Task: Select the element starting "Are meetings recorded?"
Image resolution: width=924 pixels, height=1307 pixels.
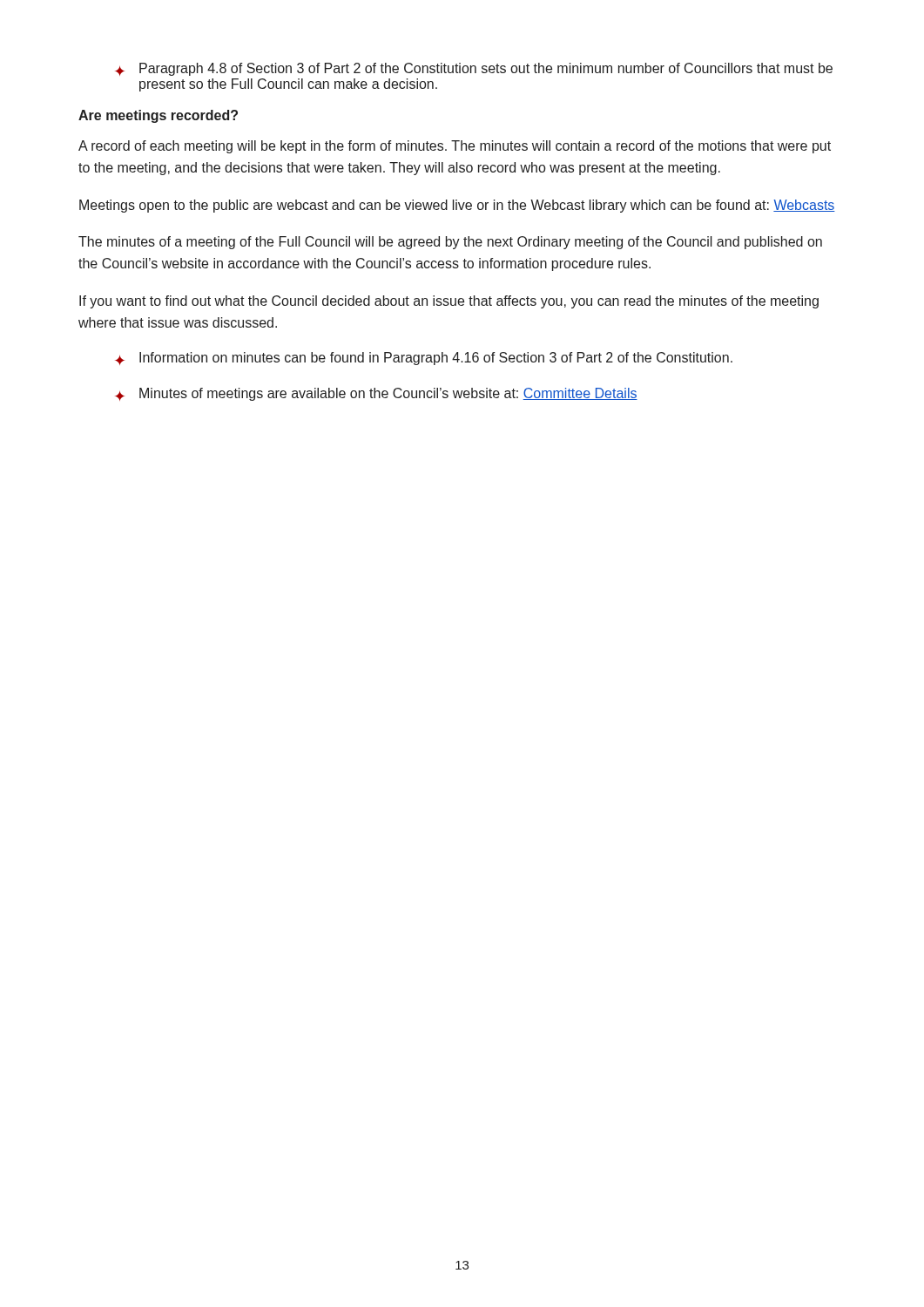Action: click(159, 115)
